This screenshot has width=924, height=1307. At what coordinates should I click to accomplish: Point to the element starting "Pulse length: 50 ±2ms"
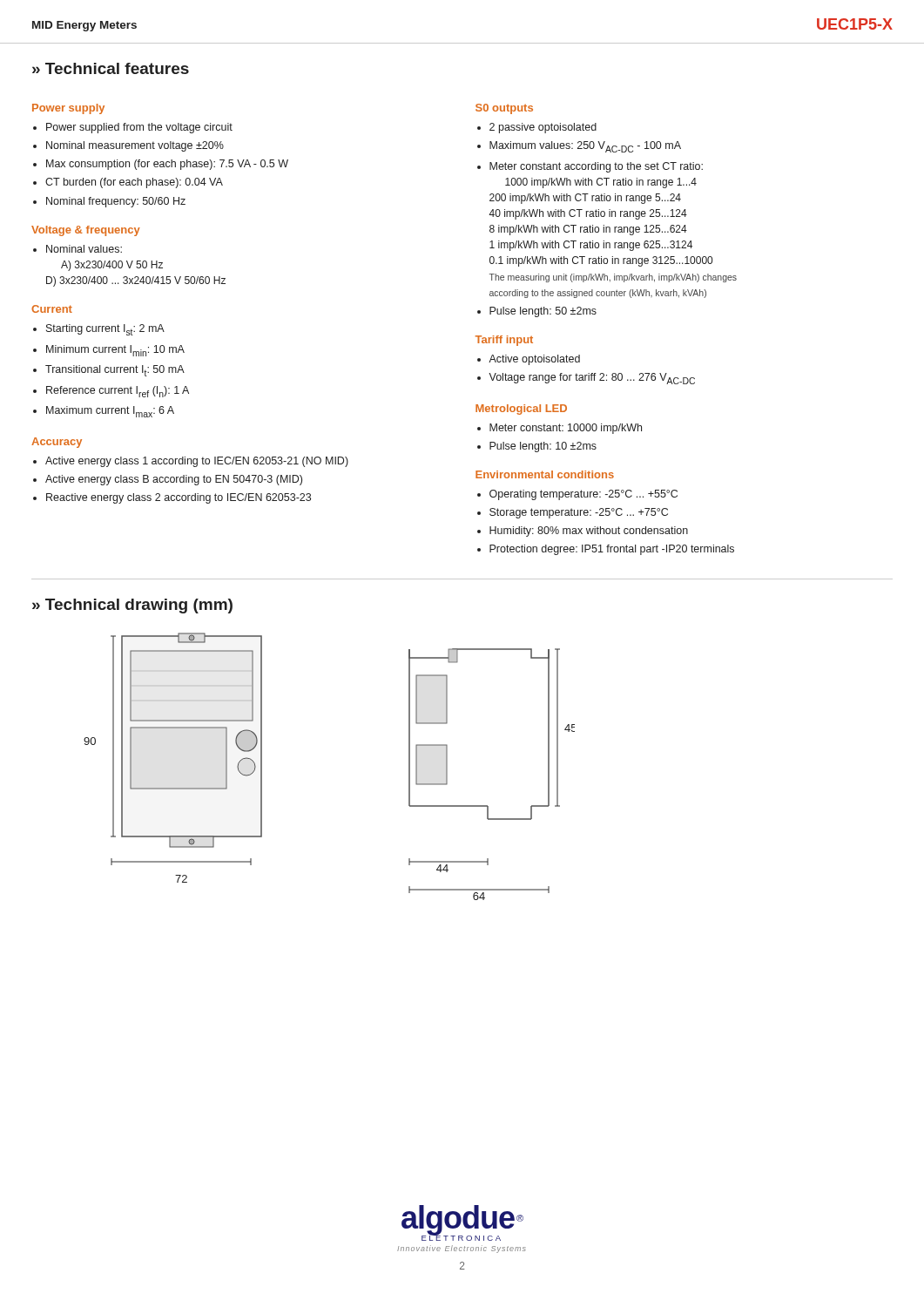coord(543,311)
